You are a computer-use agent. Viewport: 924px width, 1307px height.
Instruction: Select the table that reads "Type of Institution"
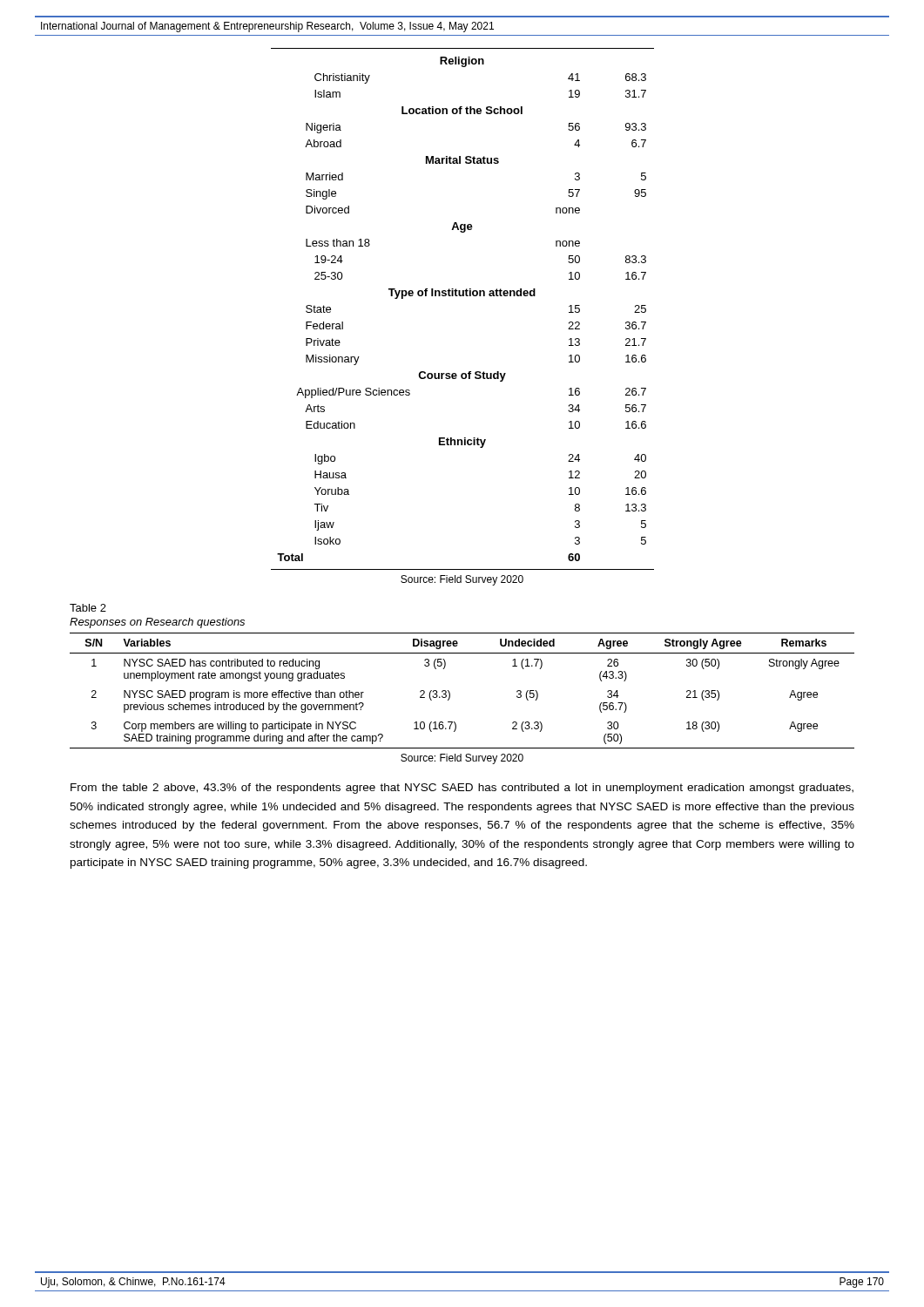462,309
